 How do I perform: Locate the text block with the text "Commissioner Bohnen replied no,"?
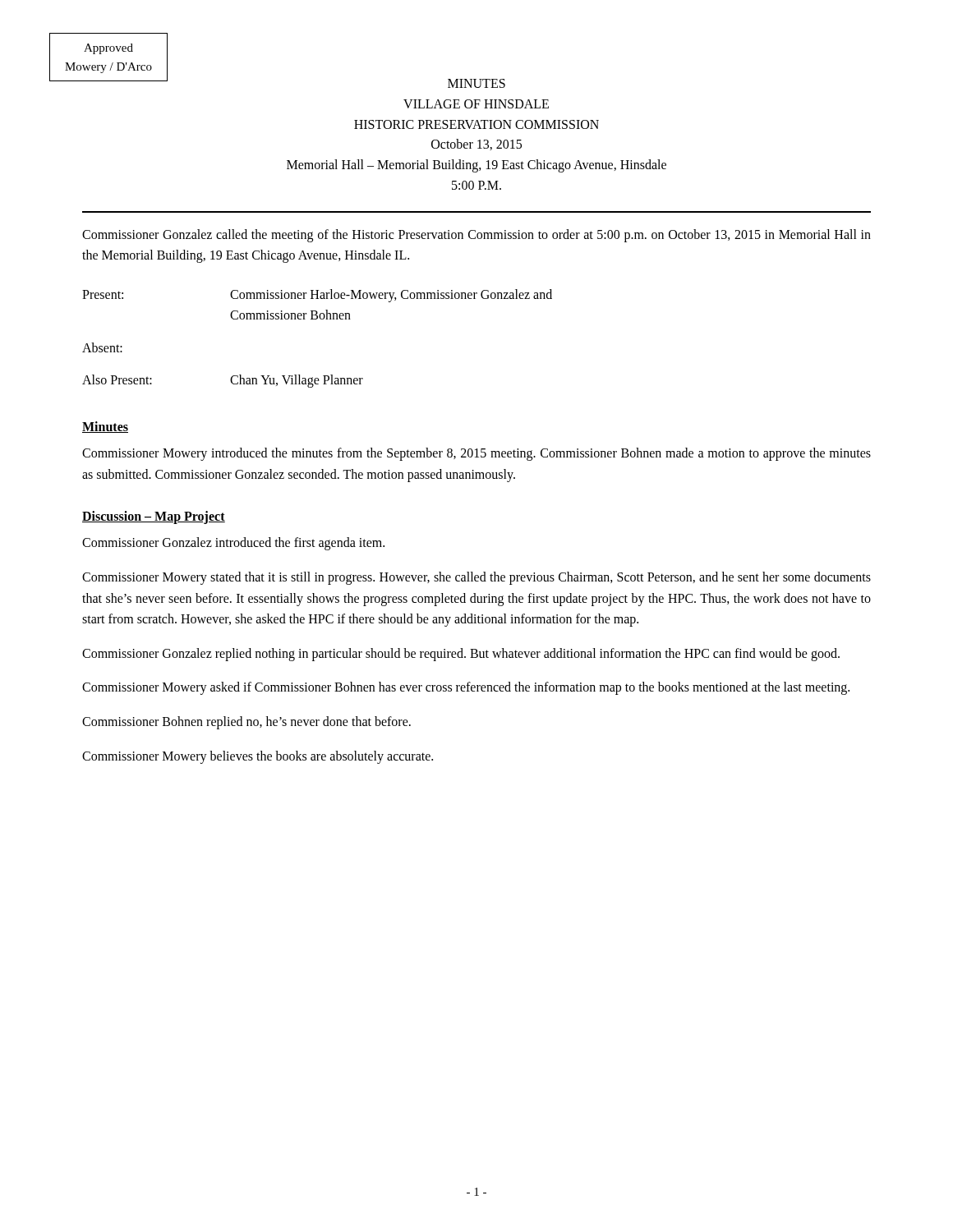tap(247, 721)
